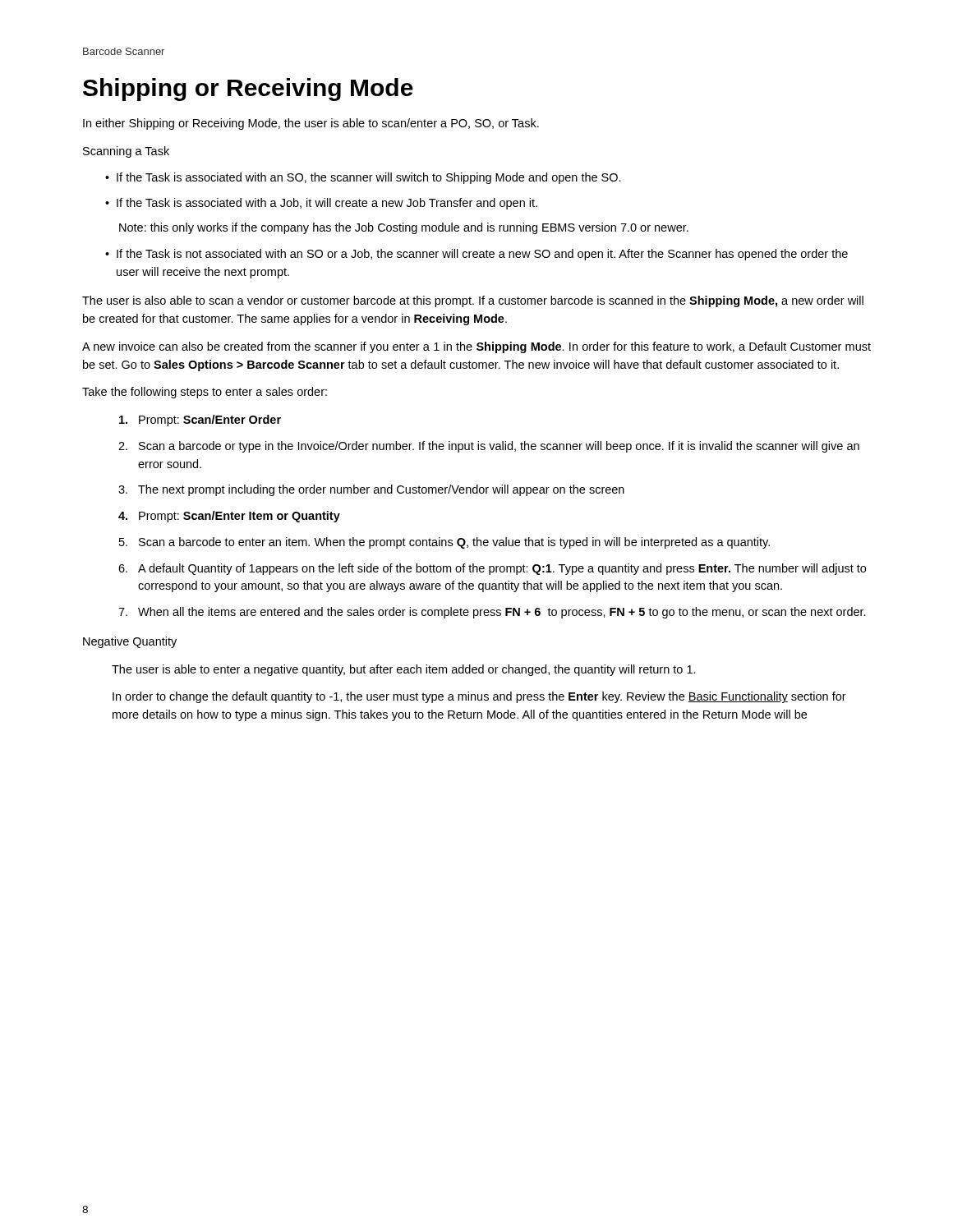
Task: Point to the block beginning "A new invoice can also"
Action: [476, 356]
